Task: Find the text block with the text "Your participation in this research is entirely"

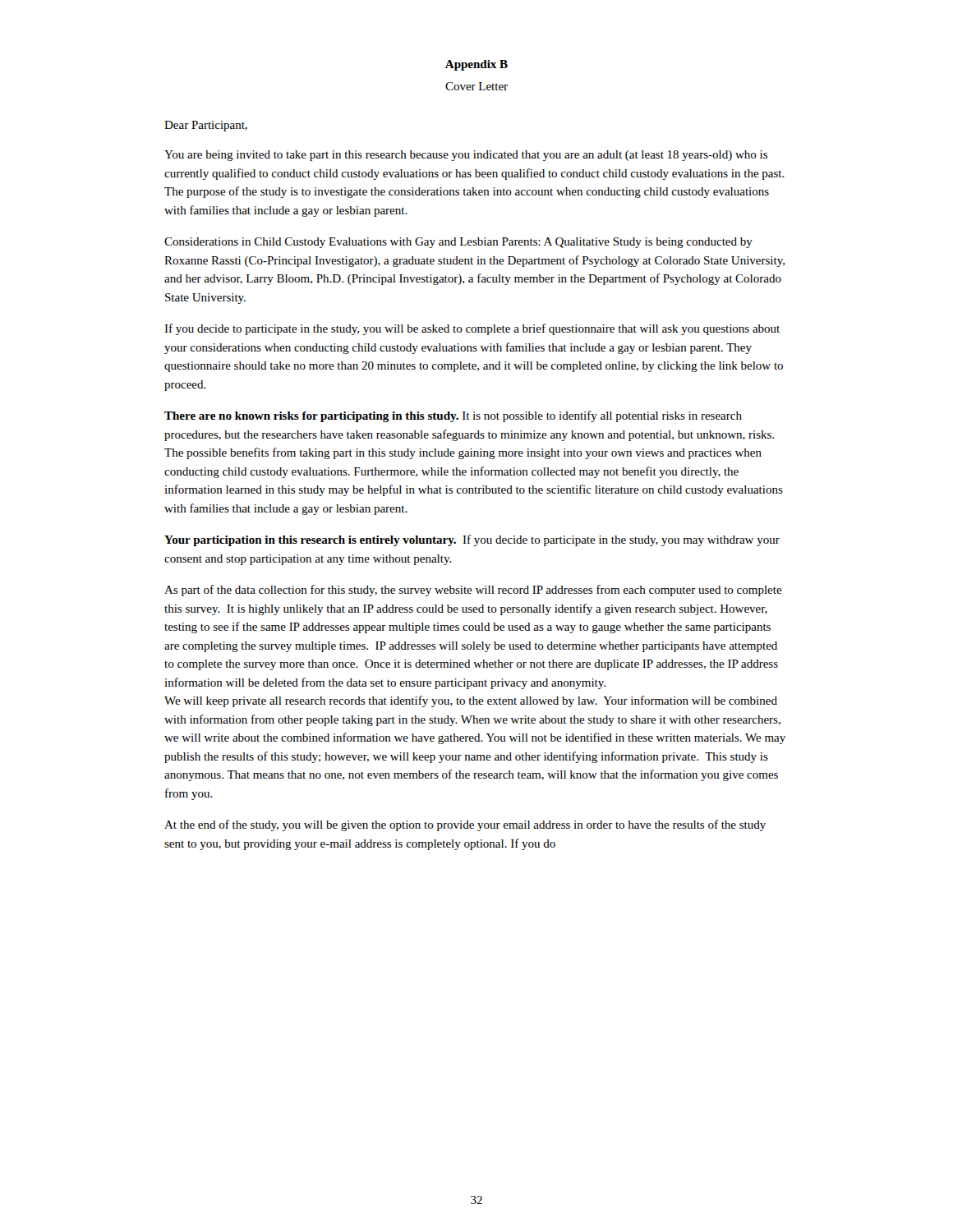Action: click(472, 549)
